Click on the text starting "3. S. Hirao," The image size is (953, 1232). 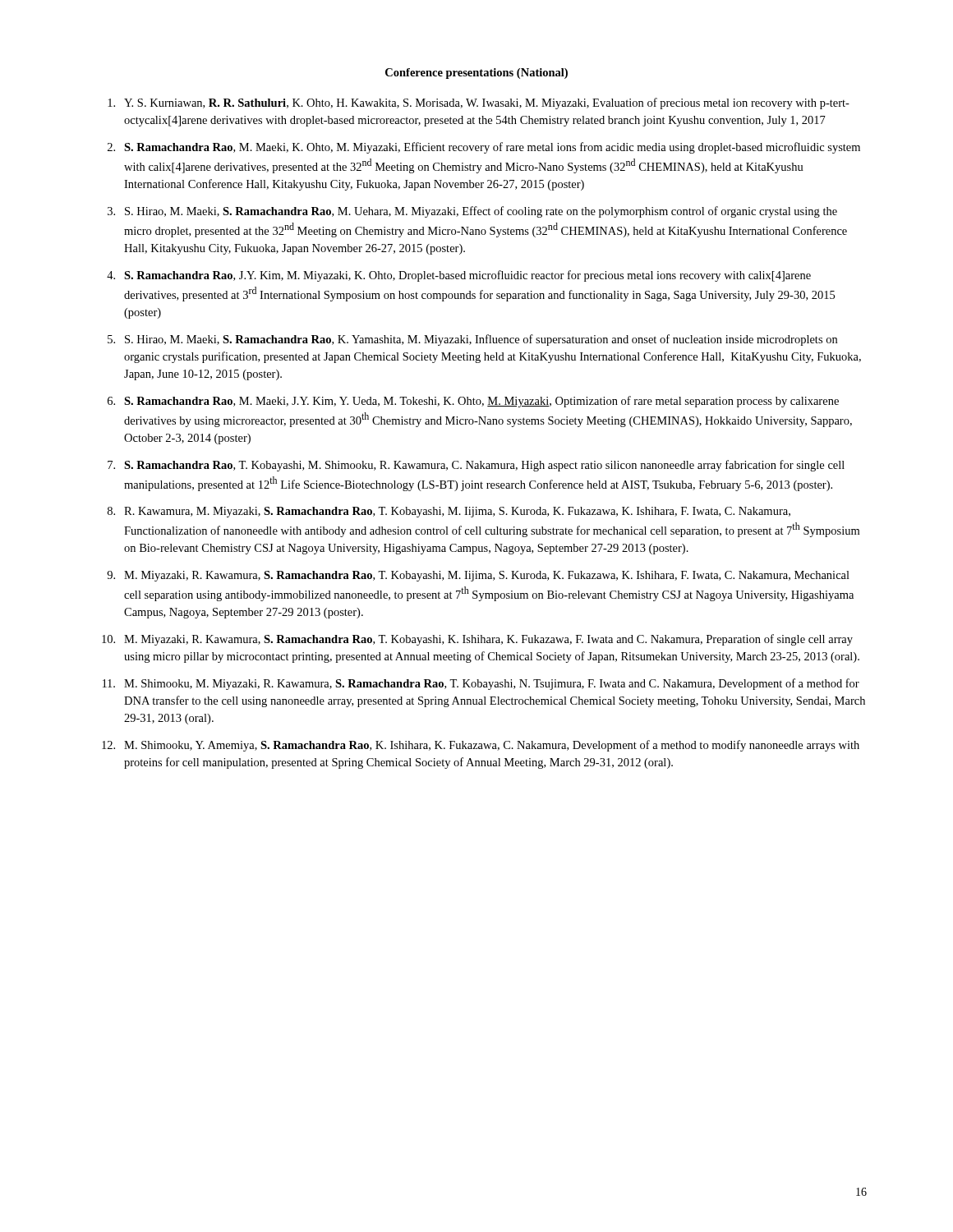pos(476,230)
